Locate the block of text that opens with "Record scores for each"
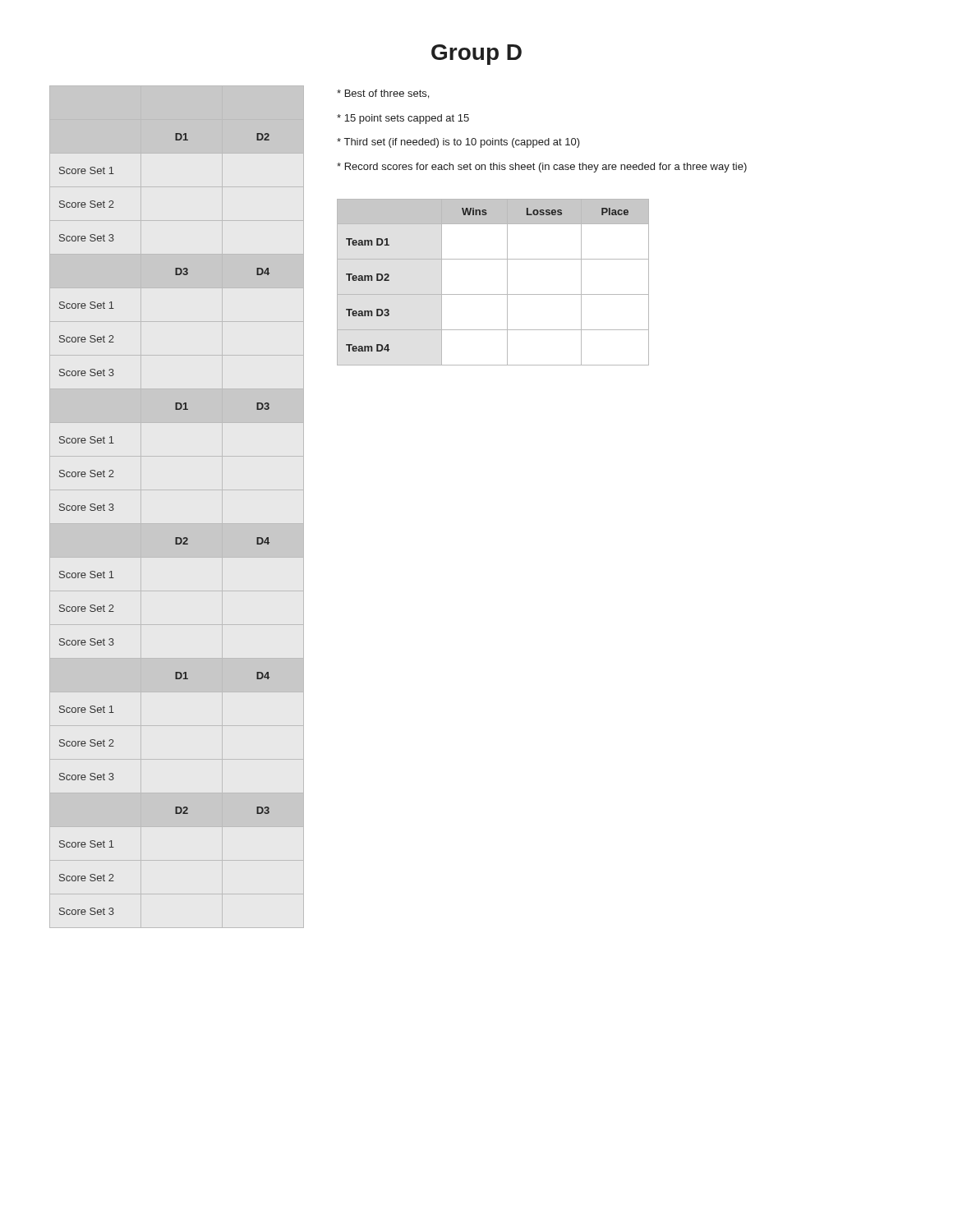Screen dimensions: 1232x953 (x=545, y=166)
